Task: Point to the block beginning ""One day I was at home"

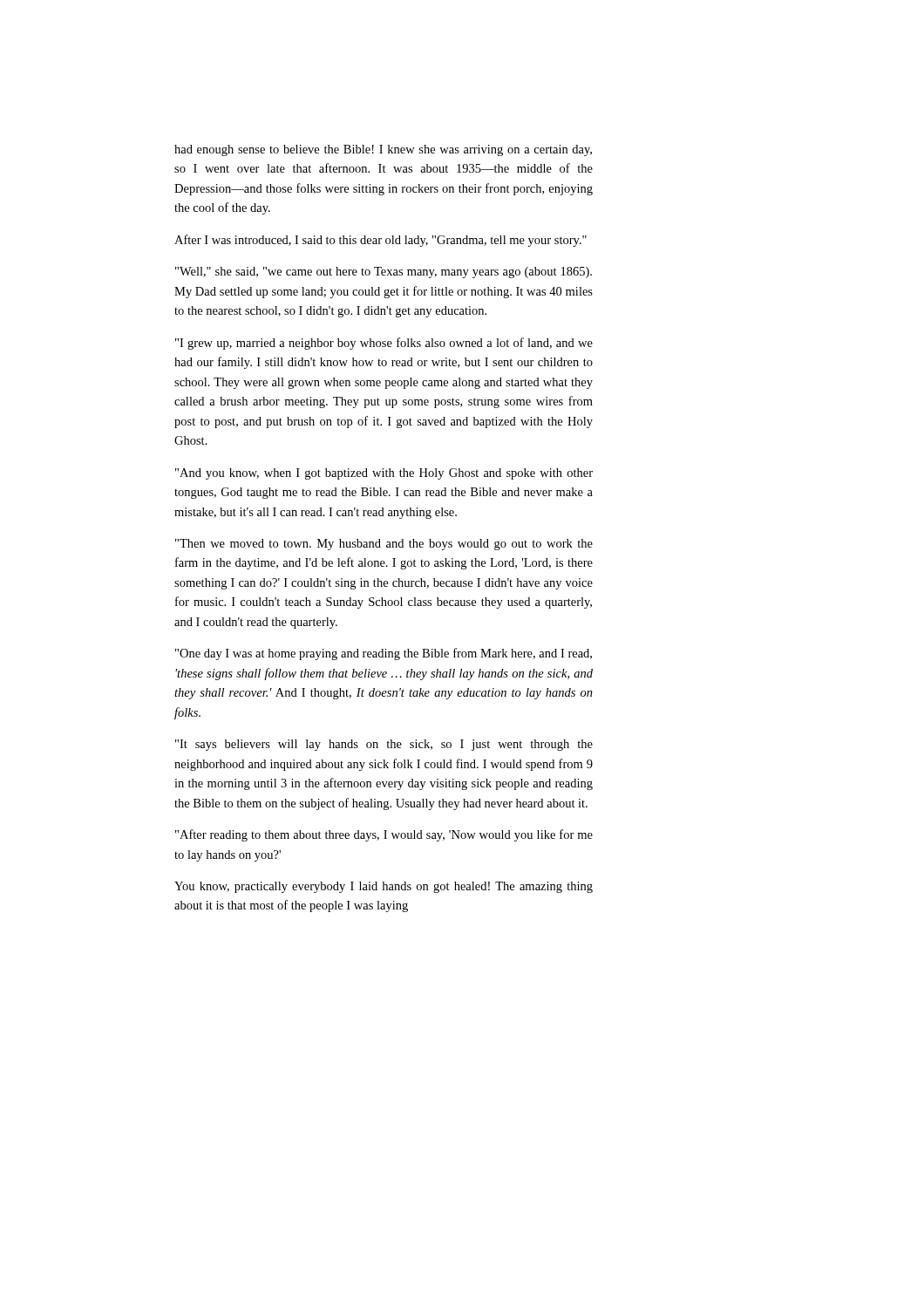Action: point(384,683)
